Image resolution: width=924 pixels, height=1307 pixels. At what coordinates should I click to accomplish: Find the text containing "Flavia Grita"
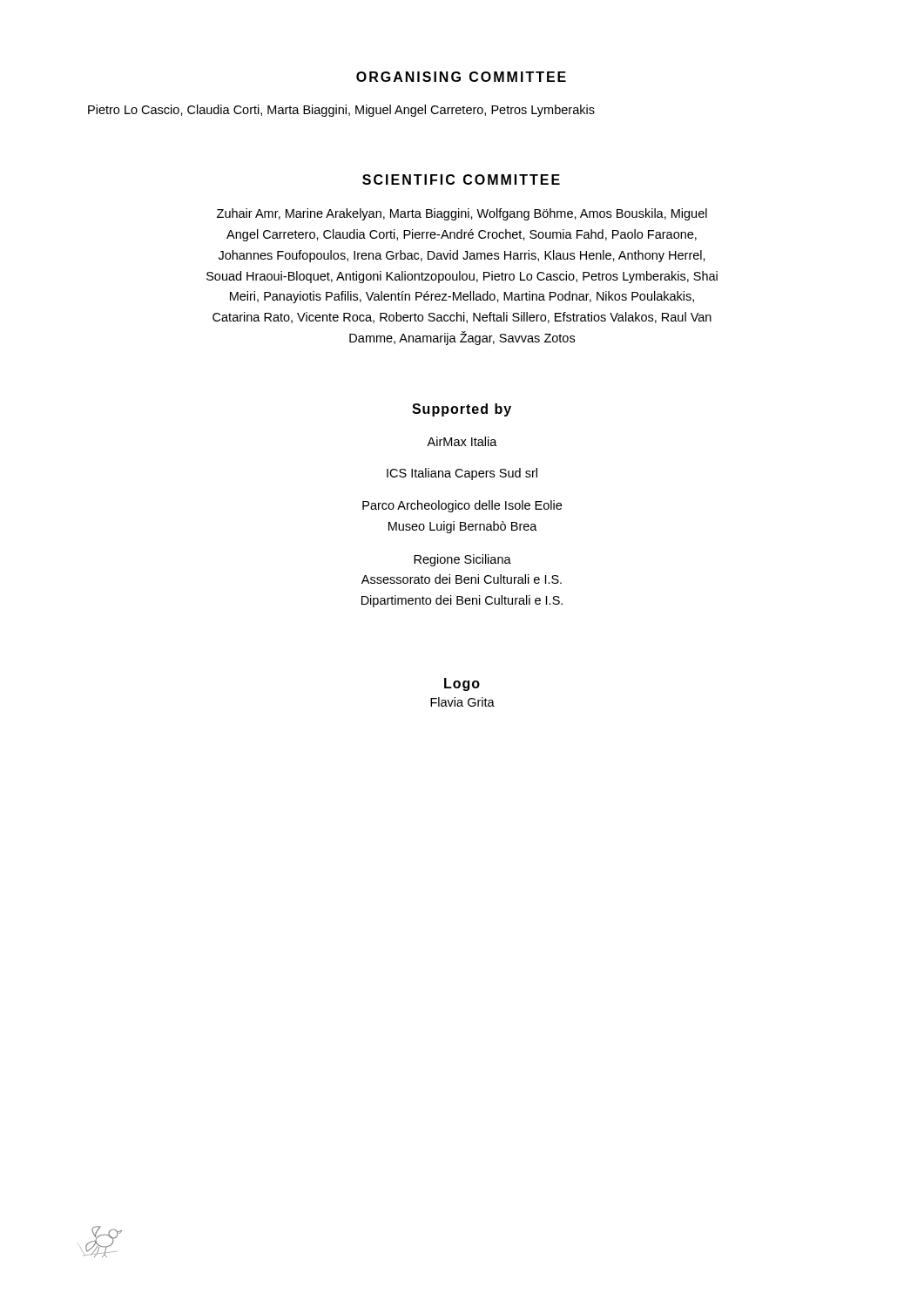(x=462, y=703)
